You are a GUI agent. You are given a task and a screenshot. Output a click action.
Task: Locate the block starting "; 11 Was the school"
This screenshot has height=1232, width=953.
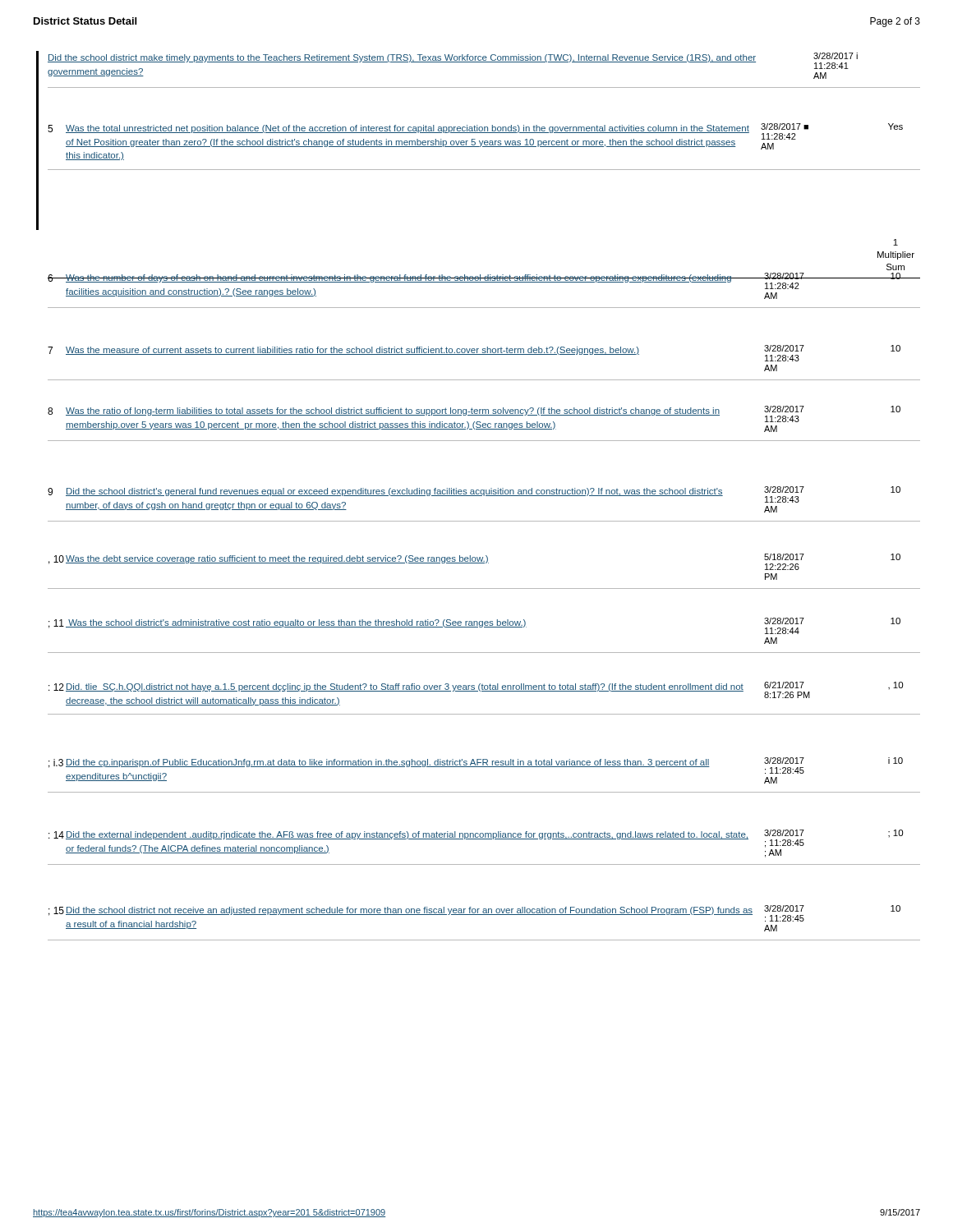(484, 631)
